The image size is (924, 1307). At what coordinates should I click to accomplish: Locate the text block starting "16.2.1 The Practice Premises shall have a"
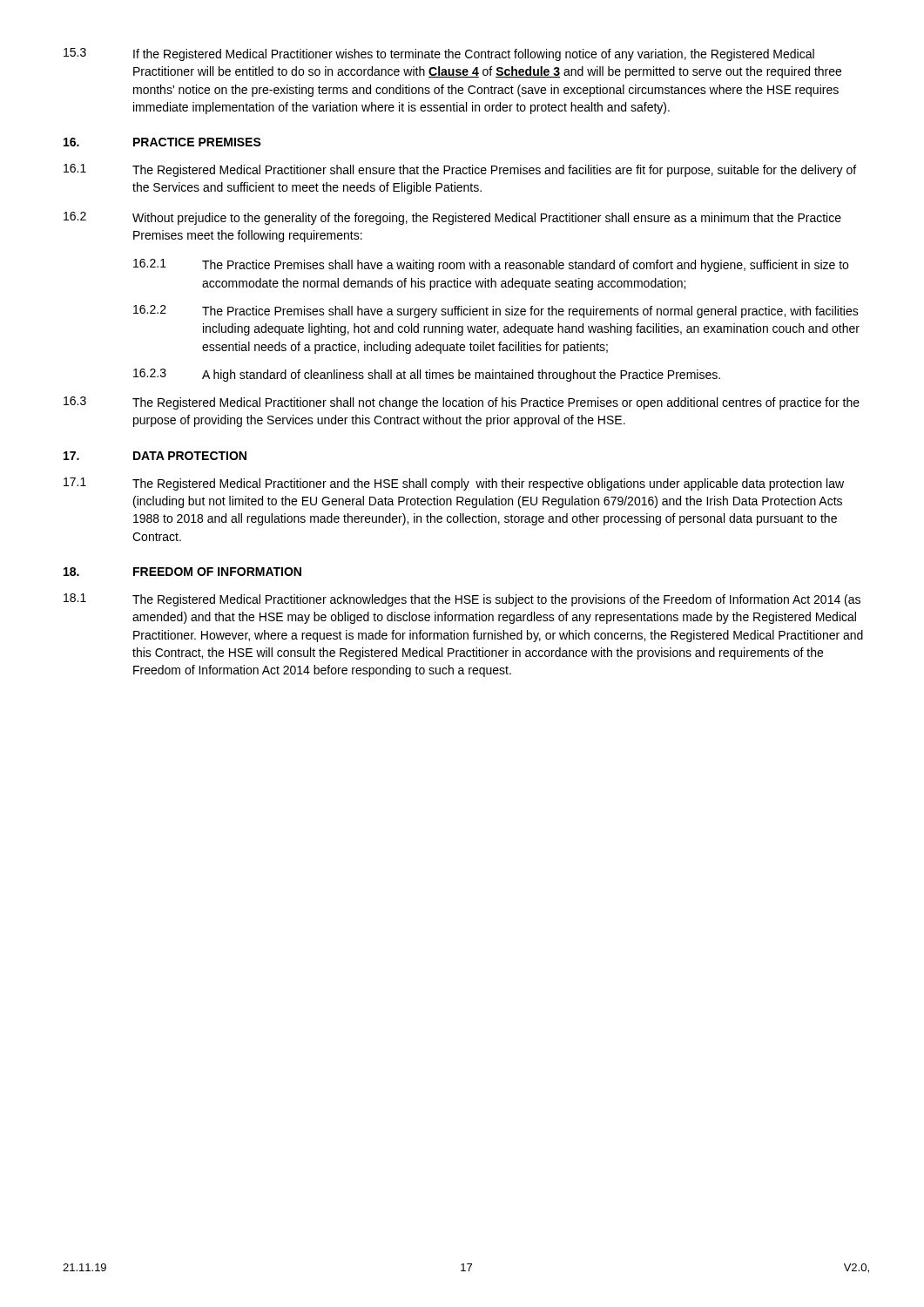[x=501, y=274]
